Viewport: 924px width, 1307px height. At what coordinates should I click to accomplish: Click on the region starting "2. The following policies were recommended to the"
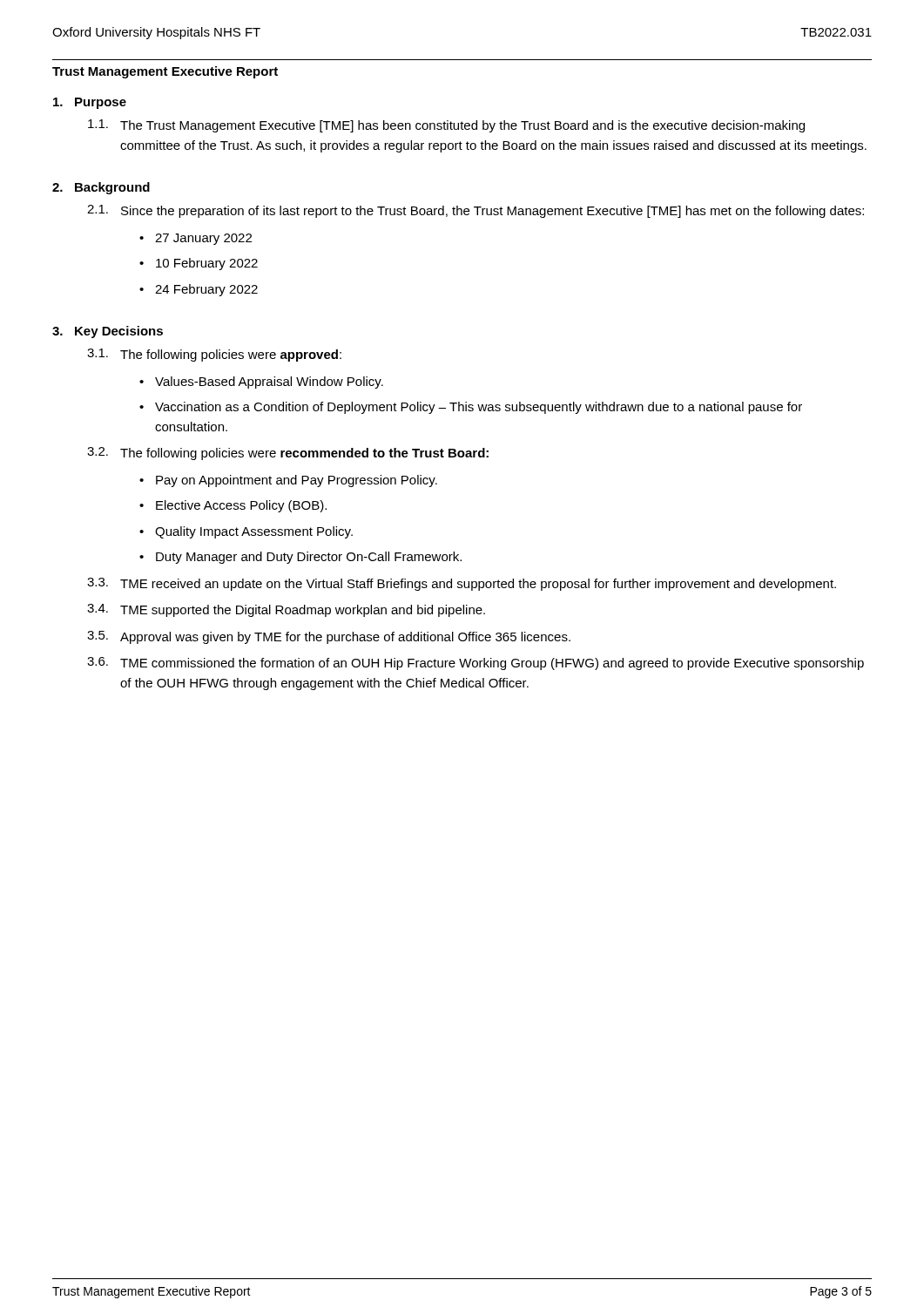click(478, 453)
